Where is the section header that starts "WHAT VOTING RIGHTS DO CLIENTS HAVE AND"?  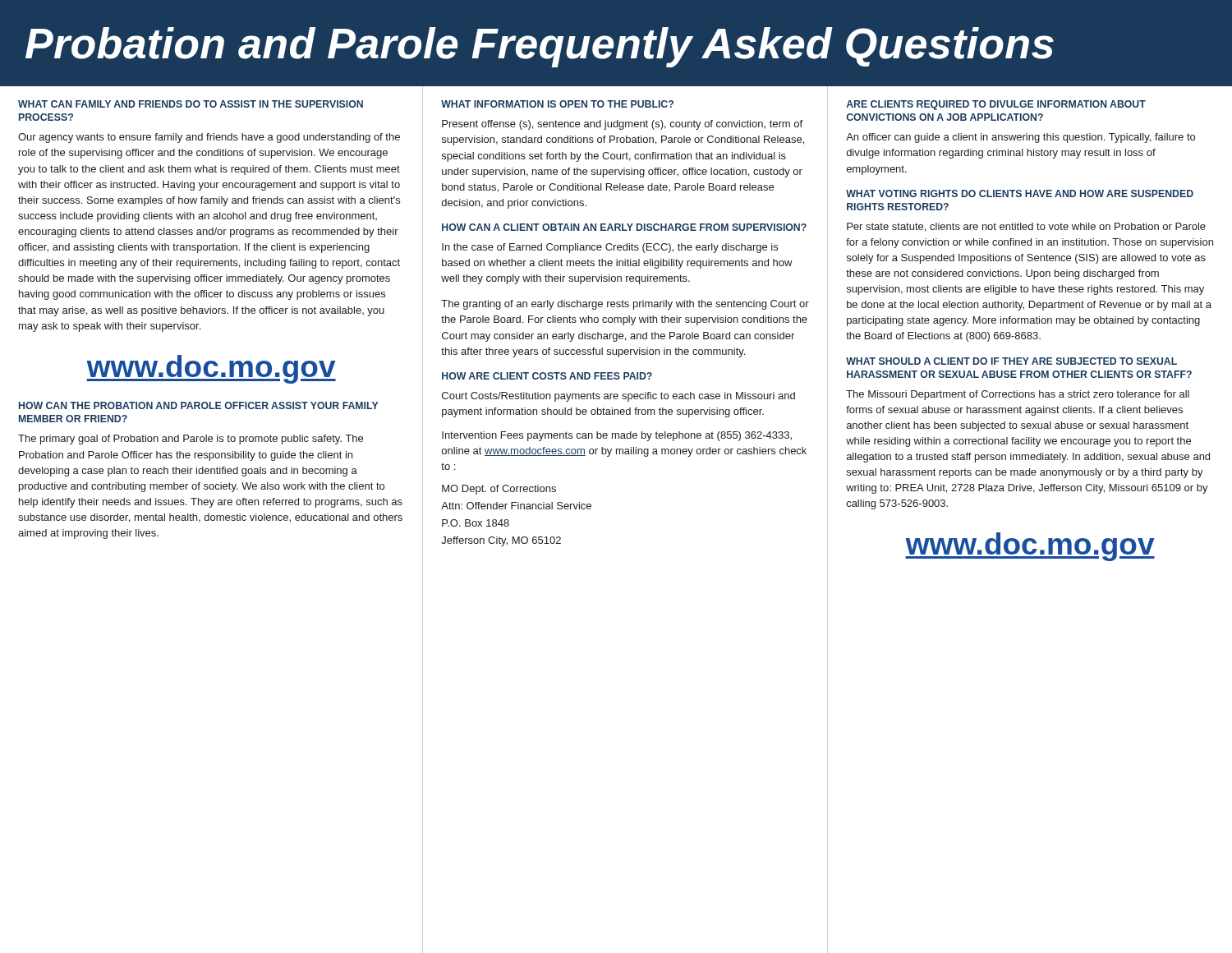[1020, 200]
